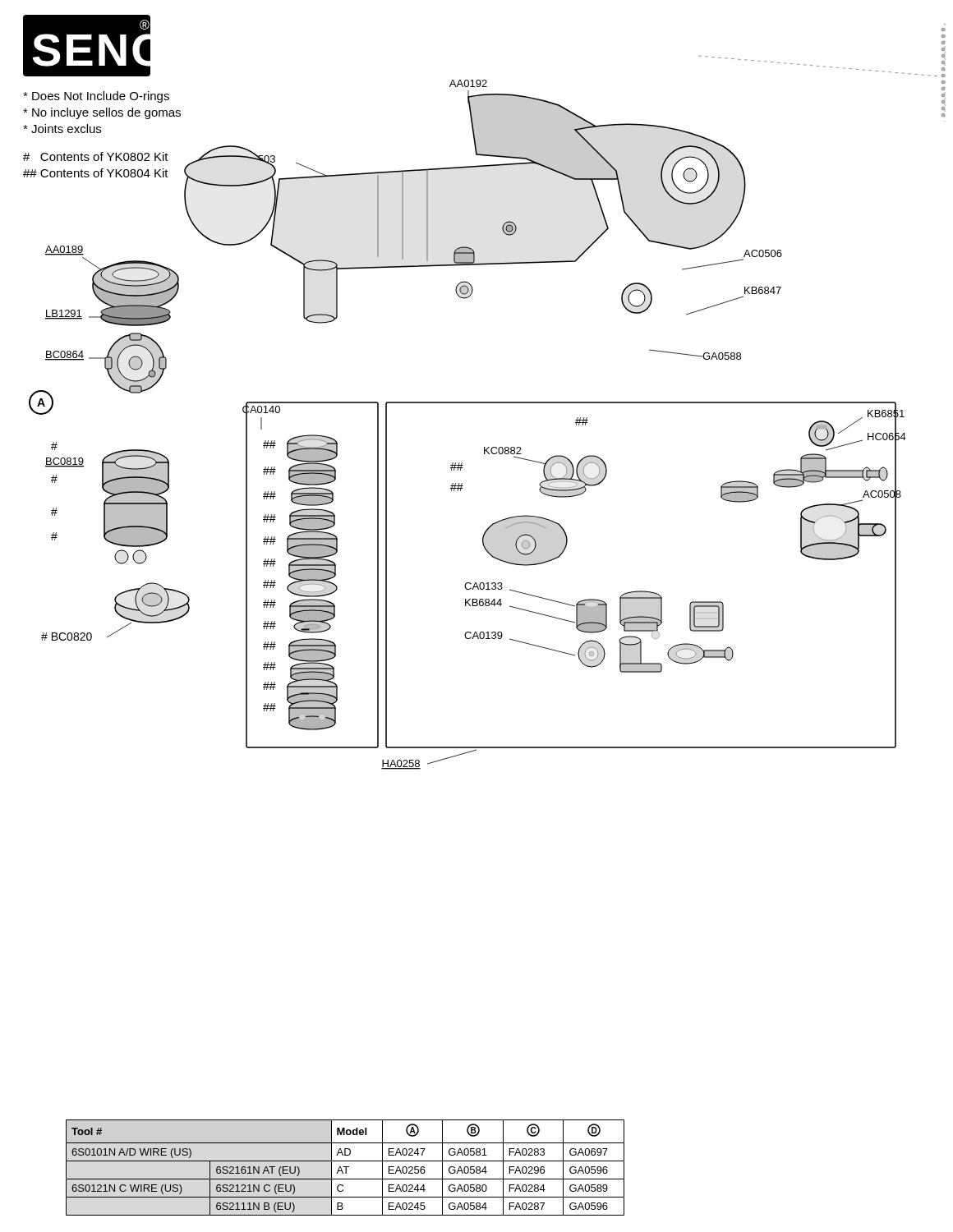
Task: Find the table that mentions "6S2121N C (EU)"
Action: pos(345,1168)
